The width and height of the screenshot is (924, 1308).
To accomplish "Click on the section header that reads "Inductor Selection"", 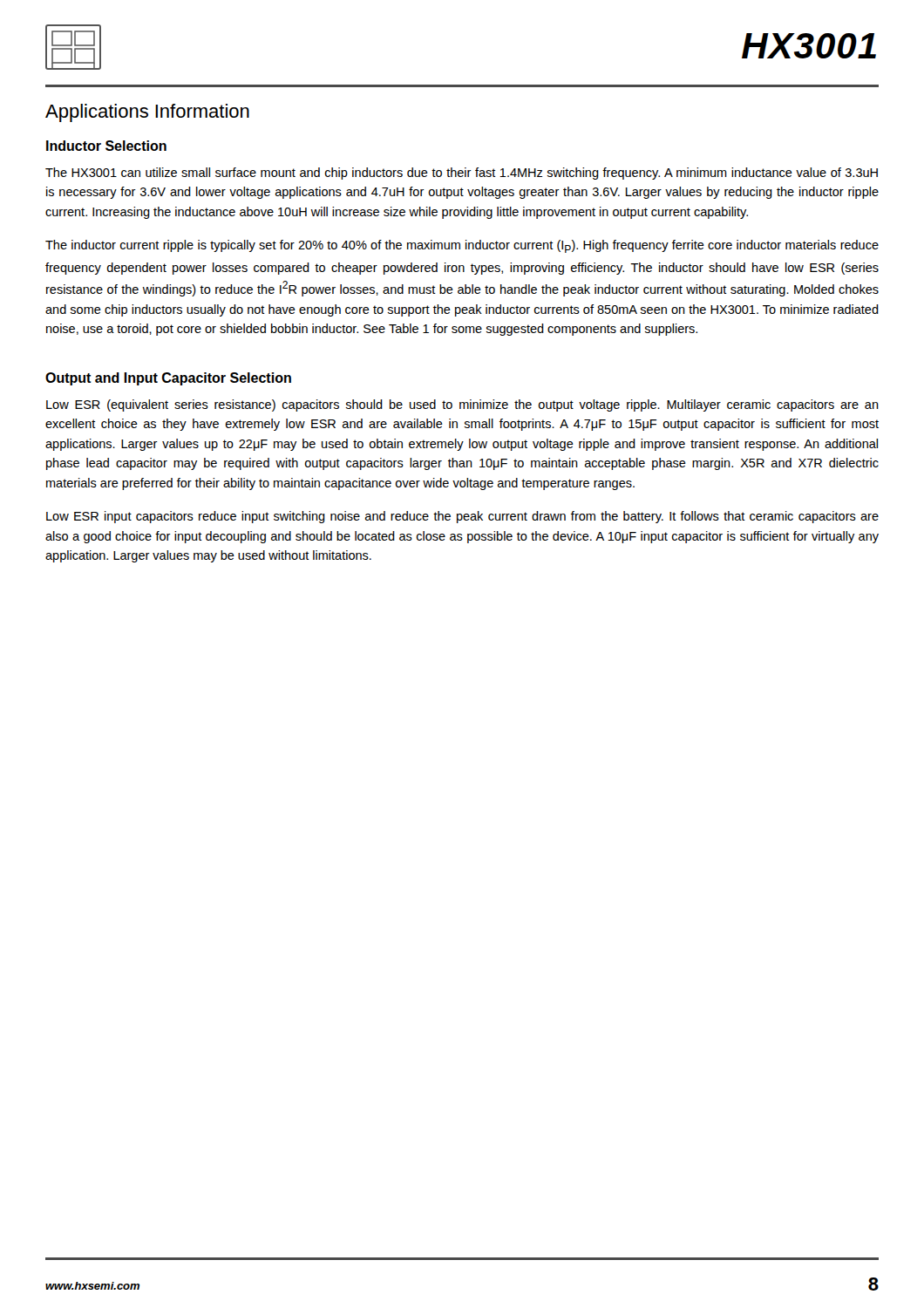I will pyautogui.click(x=106, y=146).
